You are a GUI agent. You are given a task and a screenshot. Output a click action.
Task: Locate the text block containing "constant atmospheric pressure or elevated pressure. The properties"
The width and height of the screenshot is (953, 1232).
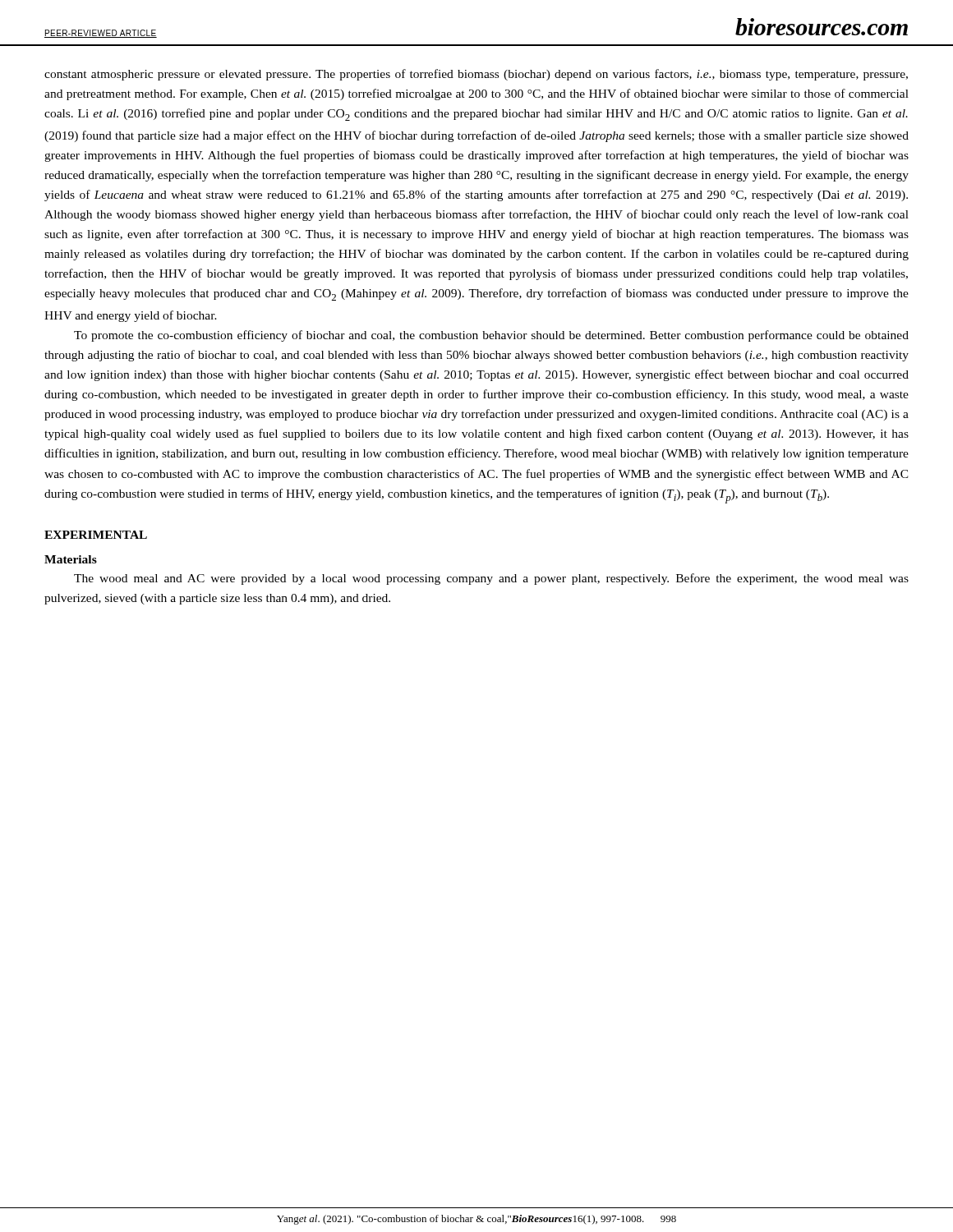(x=476, y=195)
